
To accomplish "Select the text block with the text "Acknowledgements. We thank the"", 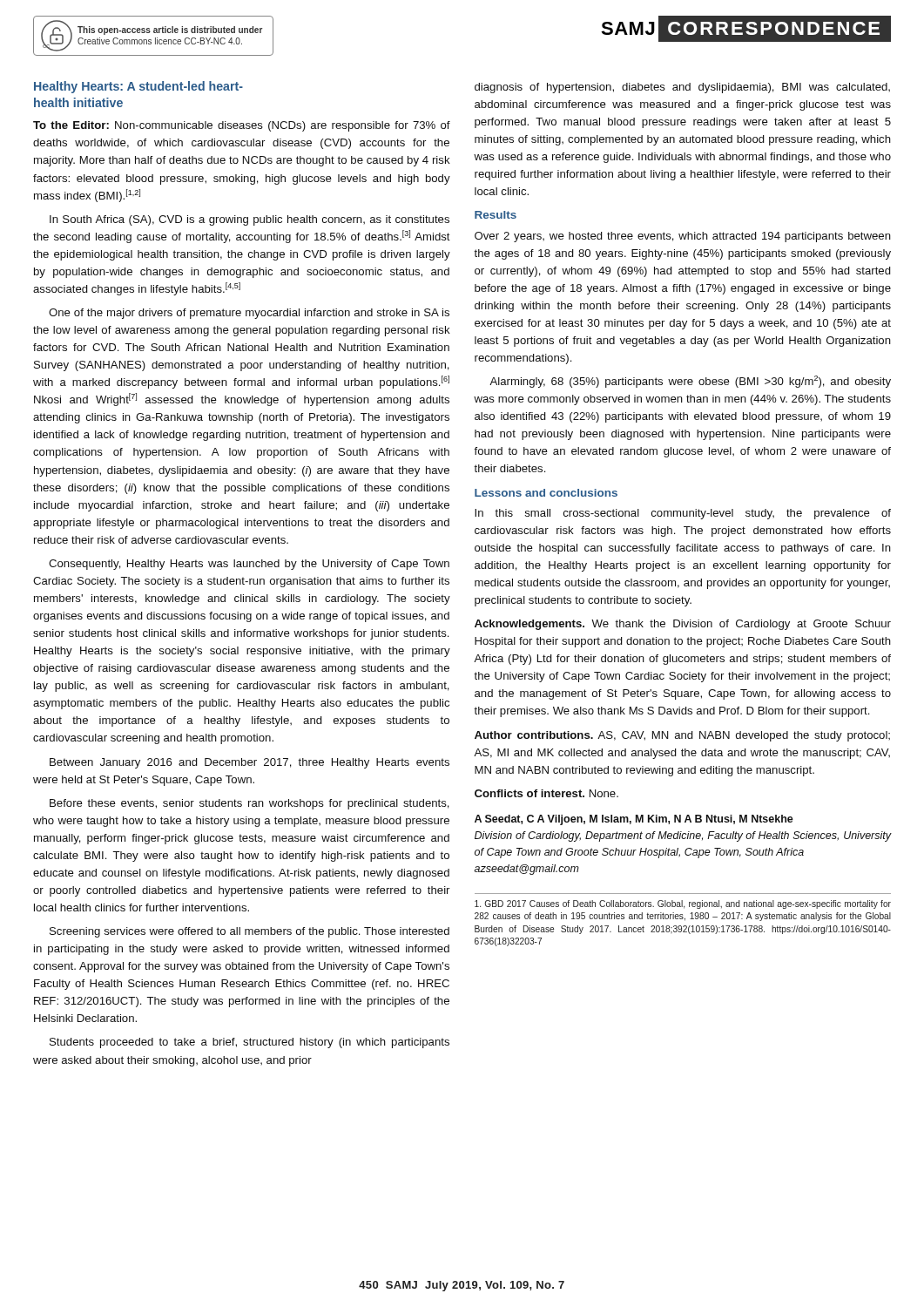I will [683, 709].
